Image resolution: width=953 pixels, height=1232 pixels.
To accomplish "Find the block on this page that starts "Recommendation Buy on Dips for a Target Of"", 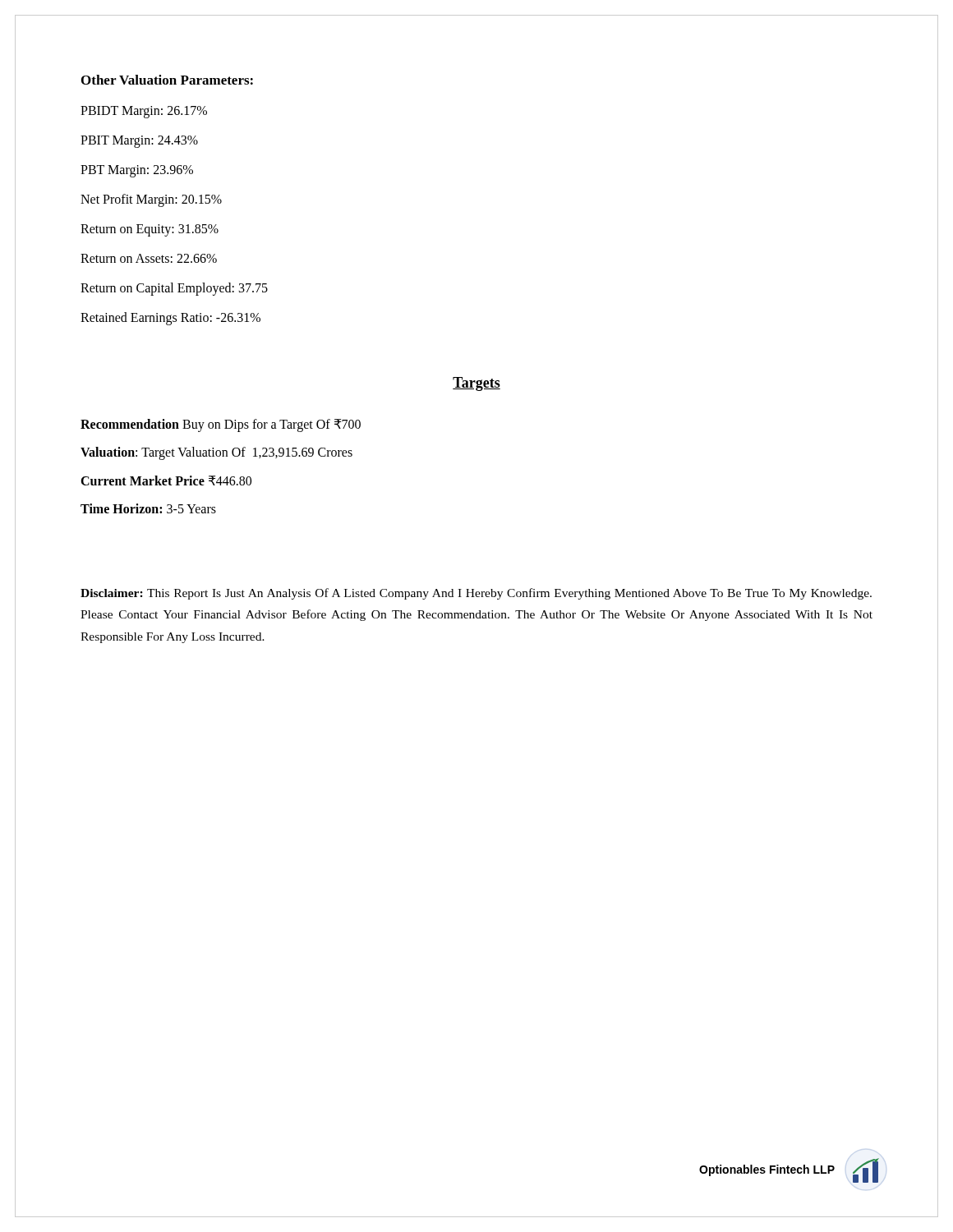I will [x=221, y=424].
